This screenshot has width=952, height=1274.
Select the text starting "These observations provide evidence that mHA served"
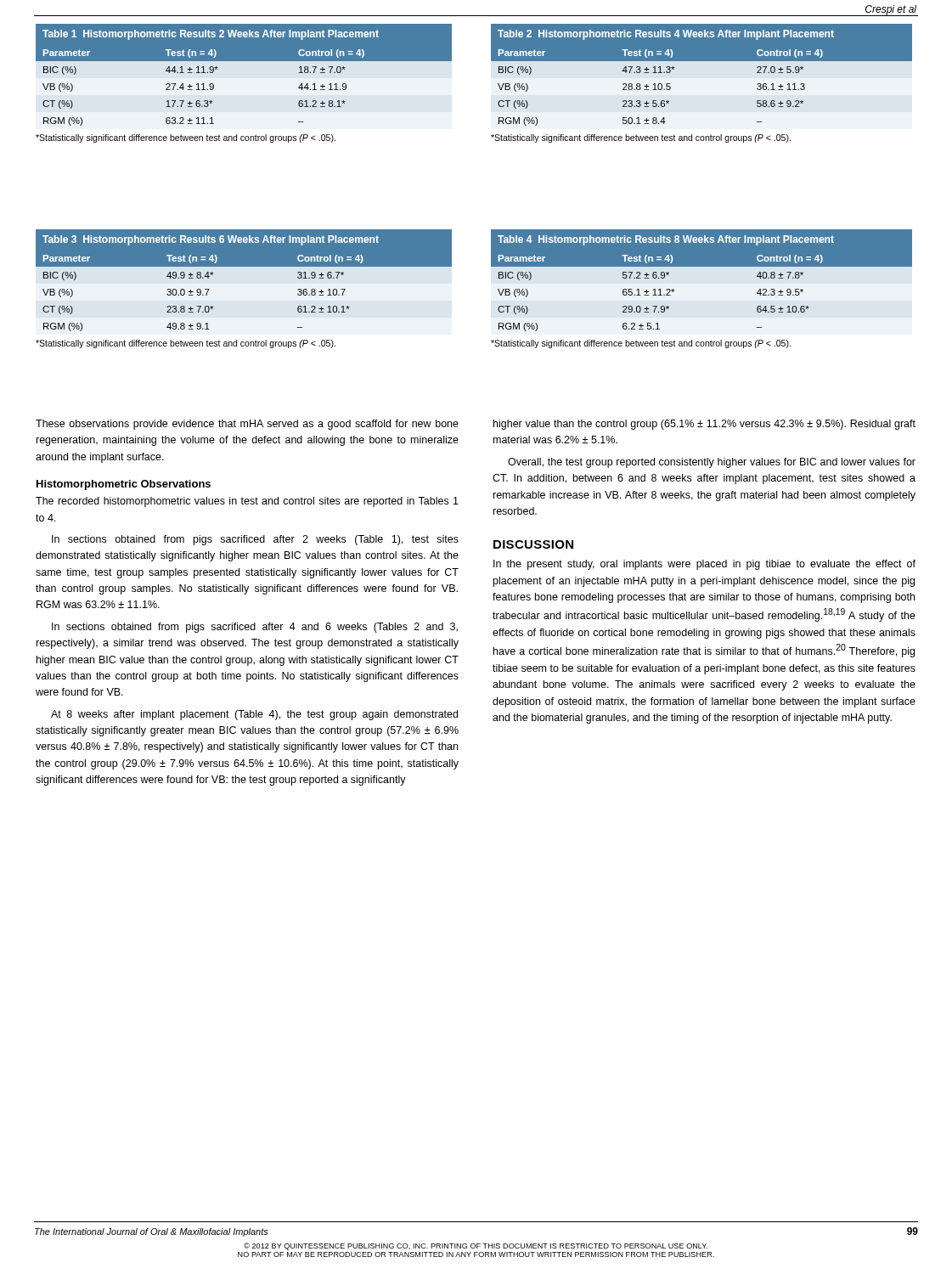(247, 441)
